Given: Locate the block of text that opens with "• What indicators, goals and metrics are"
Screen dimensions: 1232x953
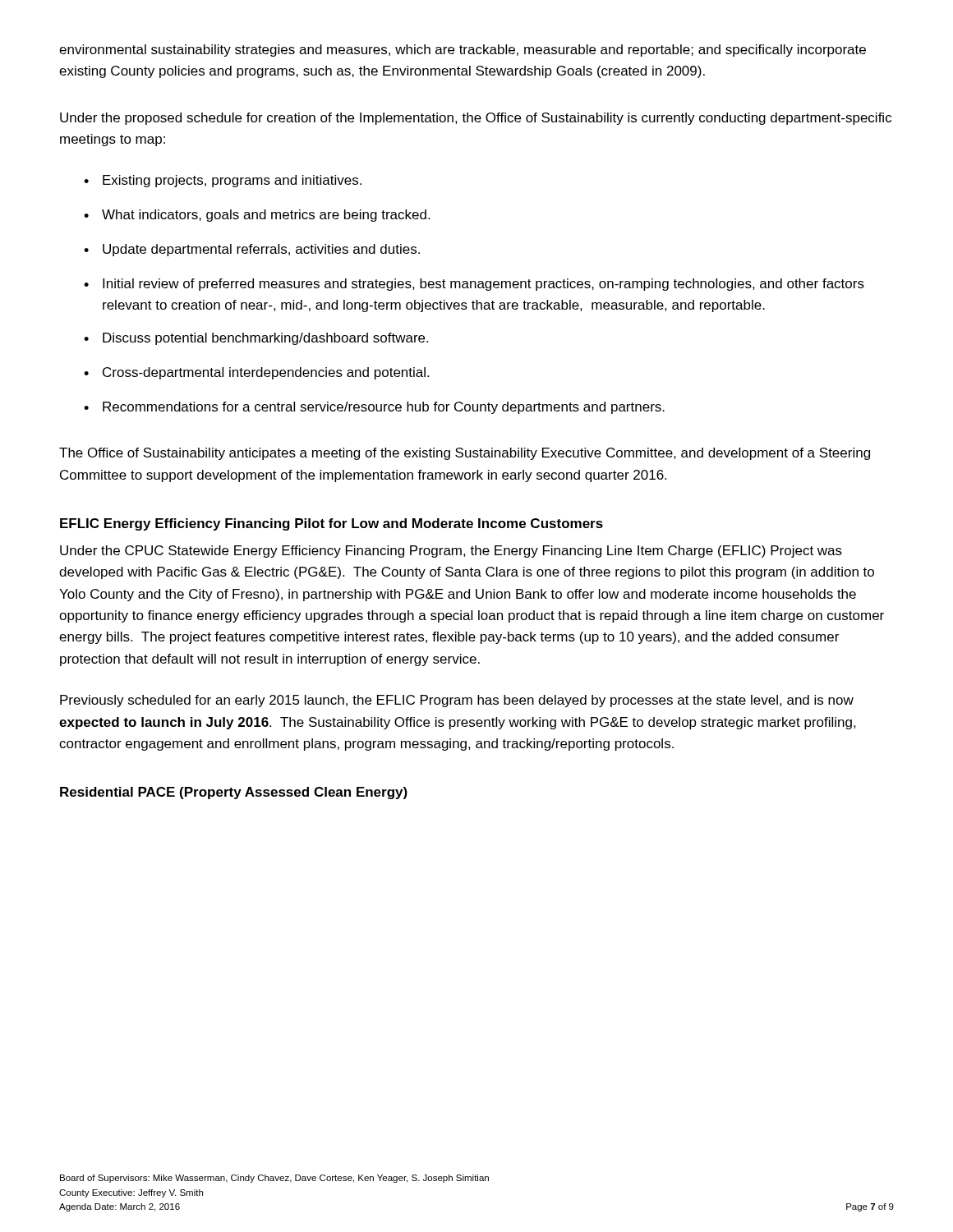Looking at the screenshot, I should coord(257,216).
